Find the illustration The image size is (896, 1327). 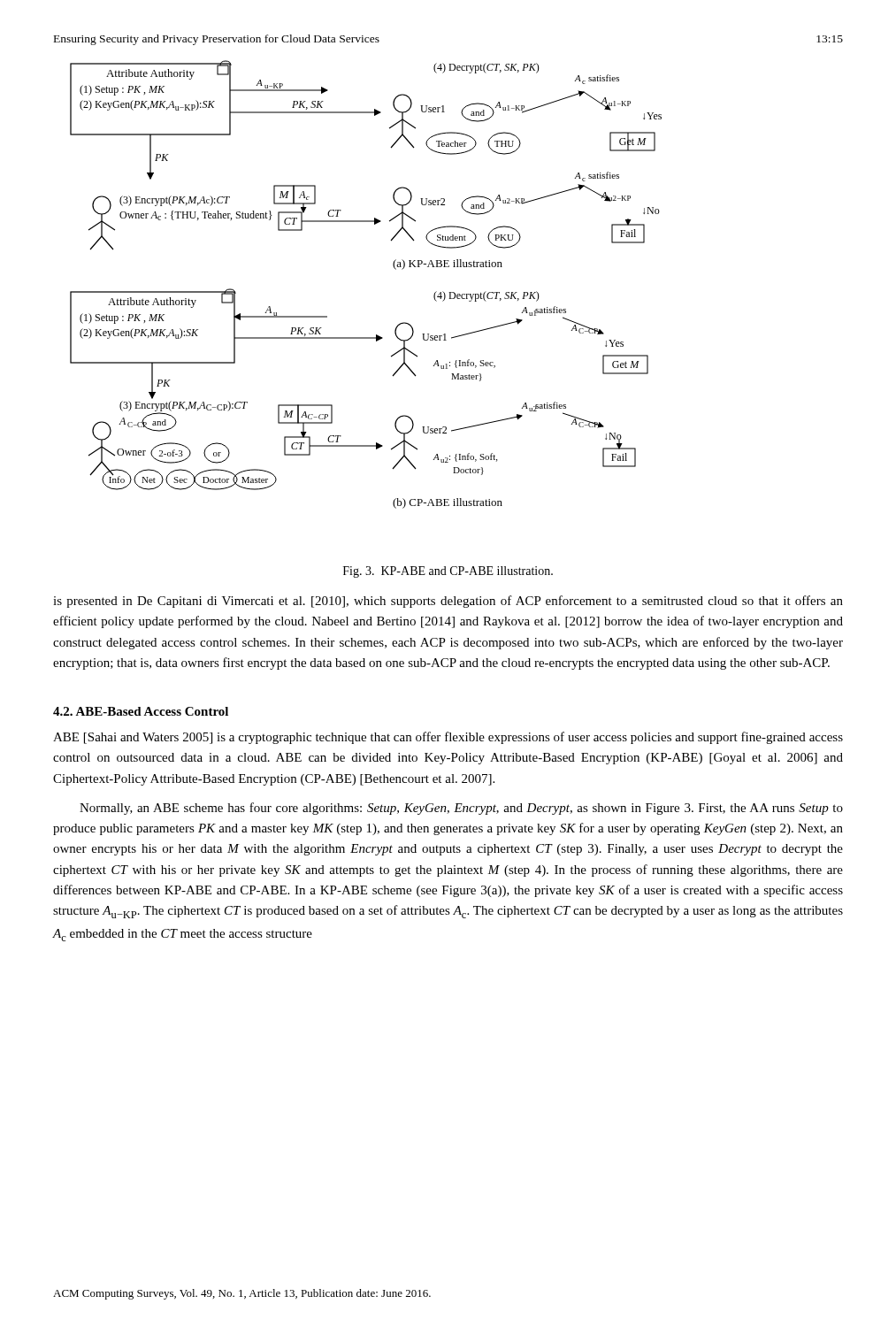[448, 307]
